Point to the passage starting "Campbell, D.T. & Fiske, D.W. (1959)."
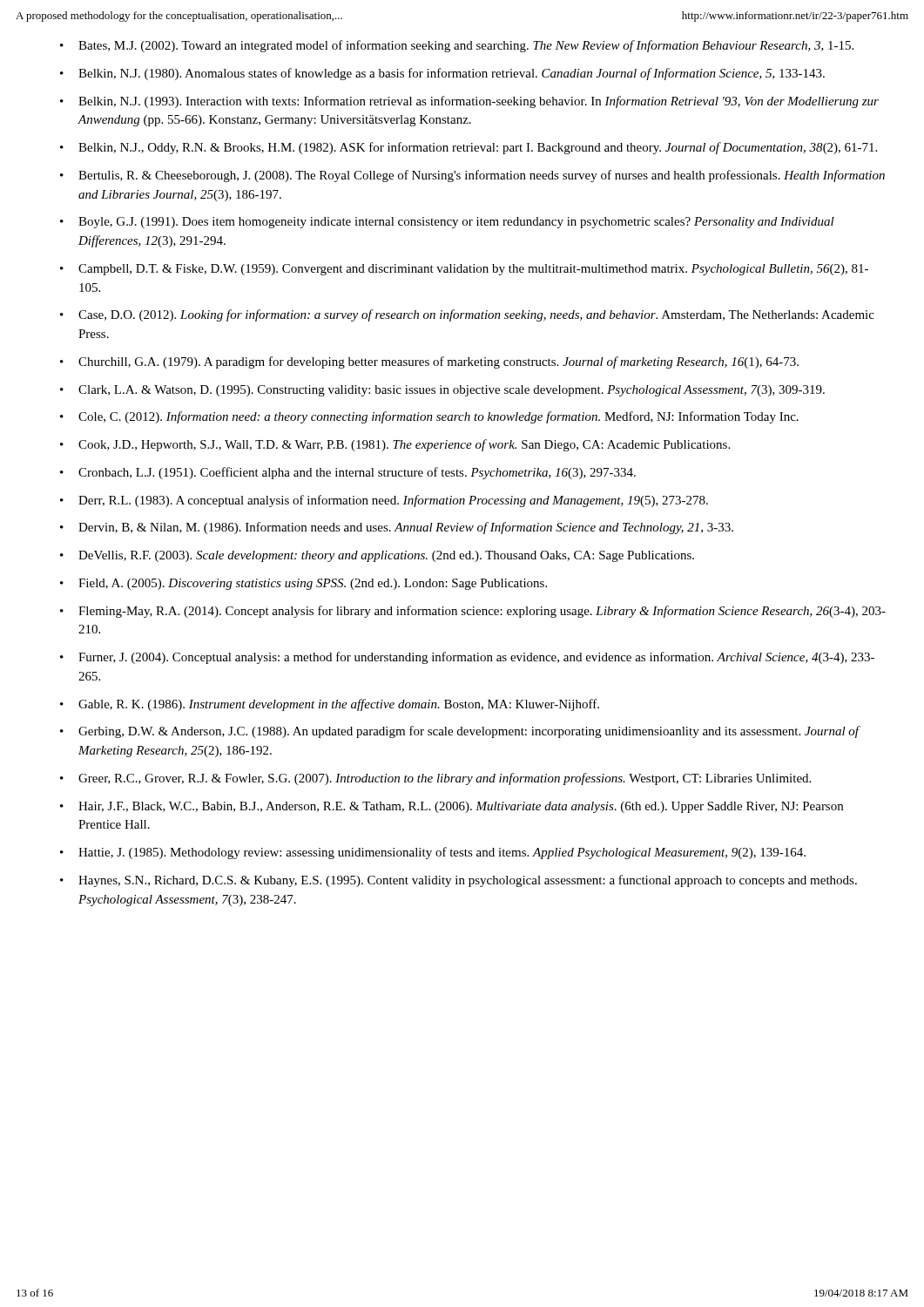The image size is (924, 1307). (474, 278)
